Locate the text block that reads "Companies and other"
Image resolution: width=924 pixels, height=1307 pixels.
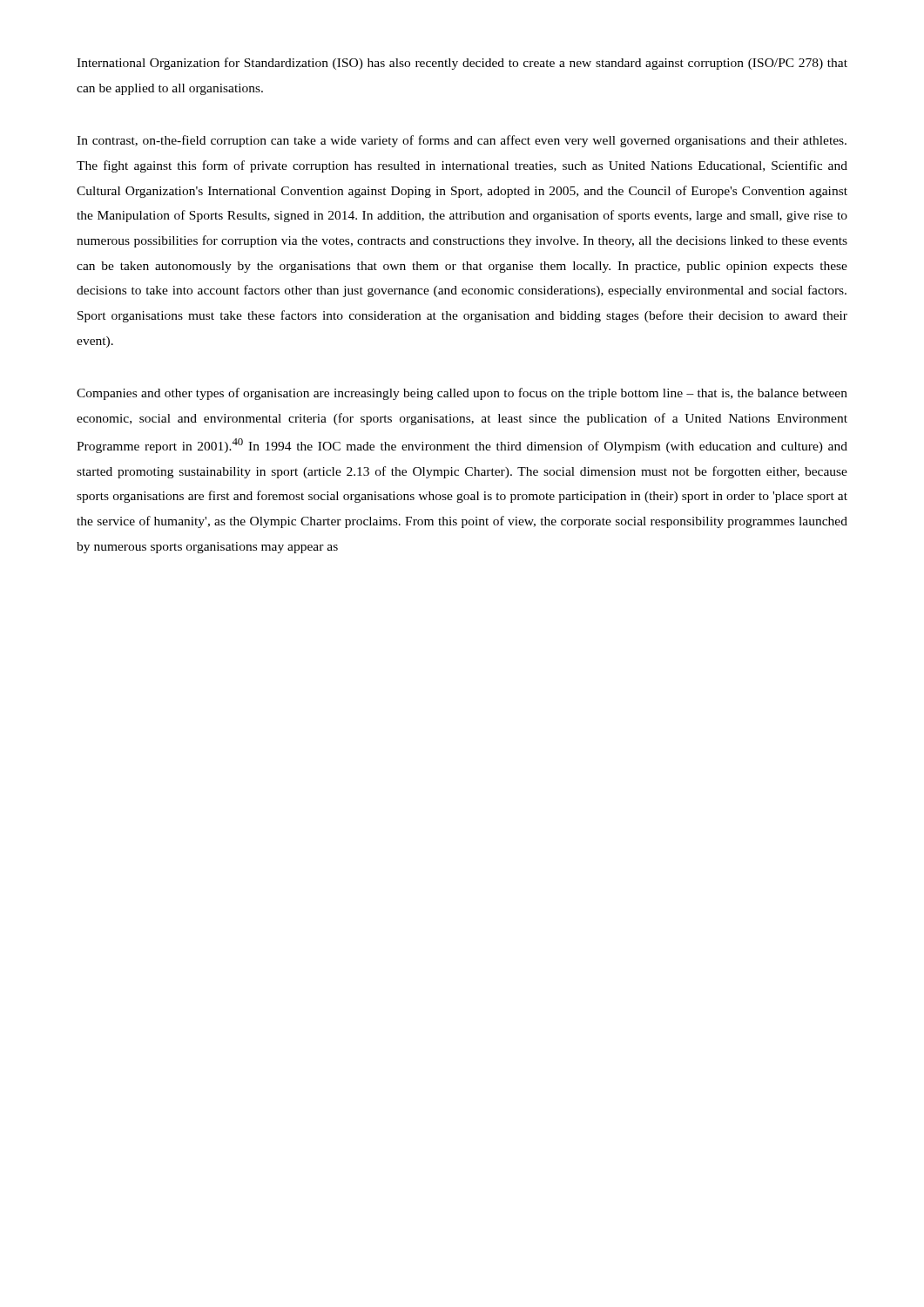[462, 469]
